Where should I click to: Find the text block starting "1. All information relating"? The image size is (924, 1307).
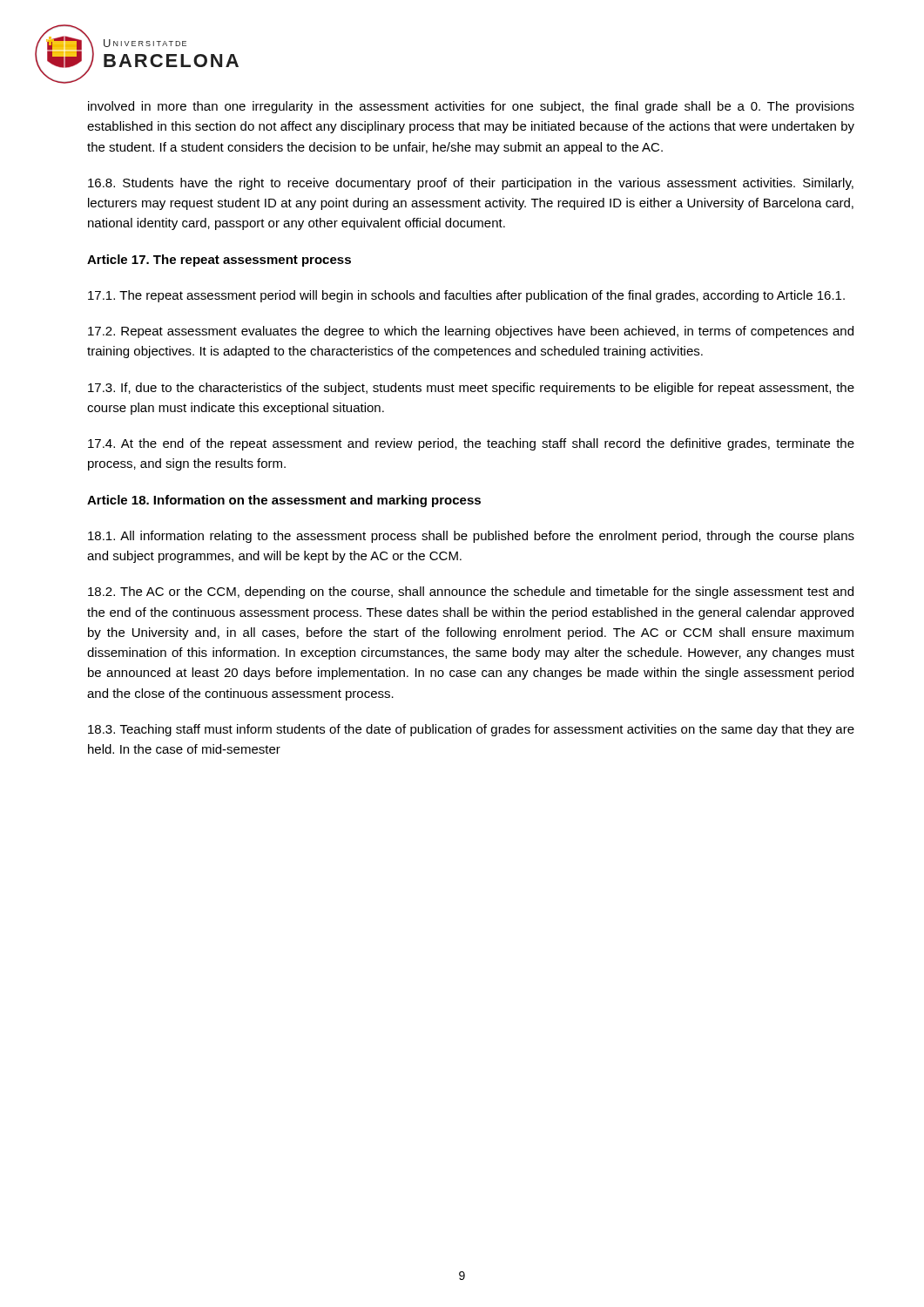[x=471, y=545]
